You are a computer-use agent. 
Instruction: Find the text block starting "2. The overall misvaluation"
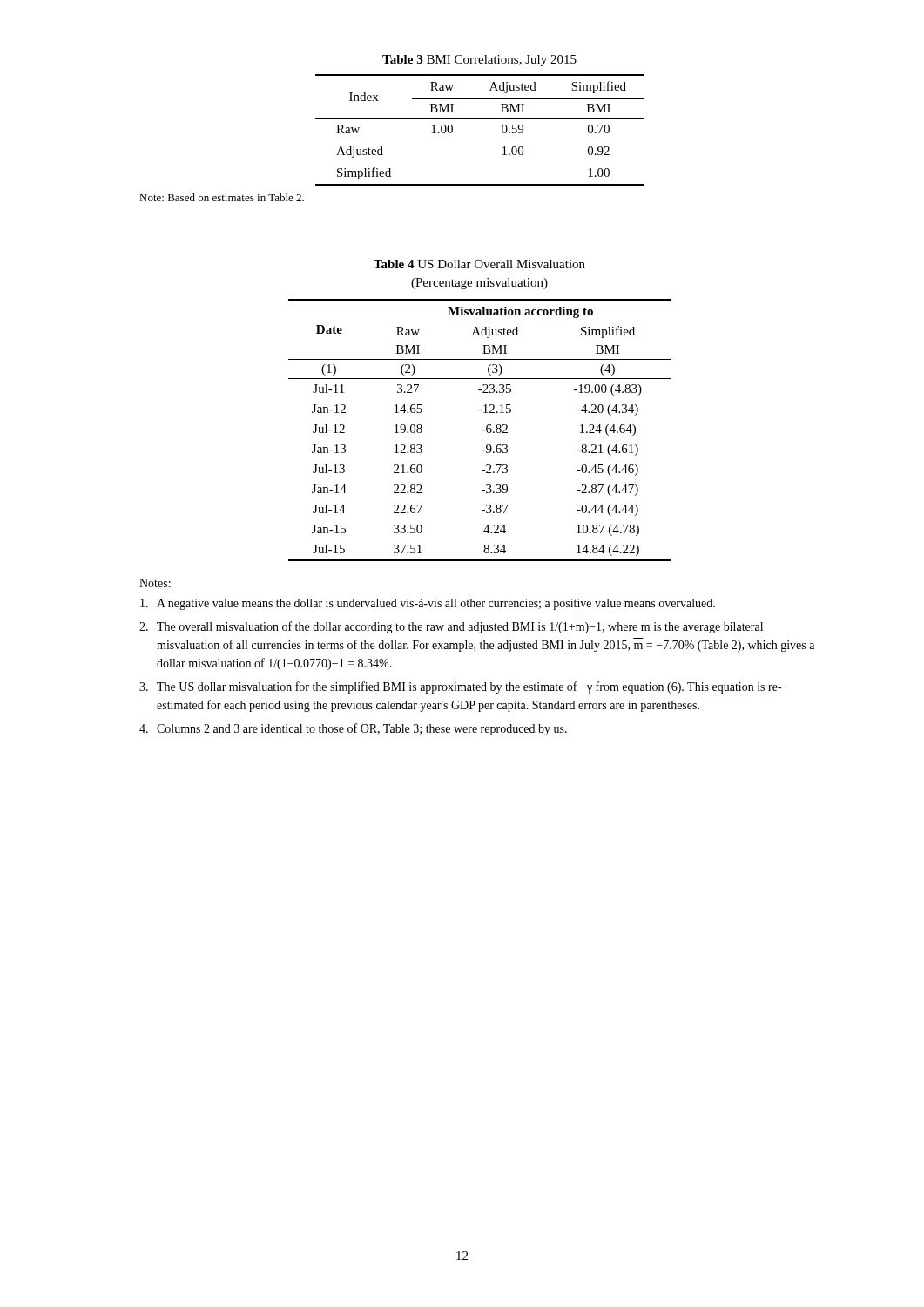point(479,645)
